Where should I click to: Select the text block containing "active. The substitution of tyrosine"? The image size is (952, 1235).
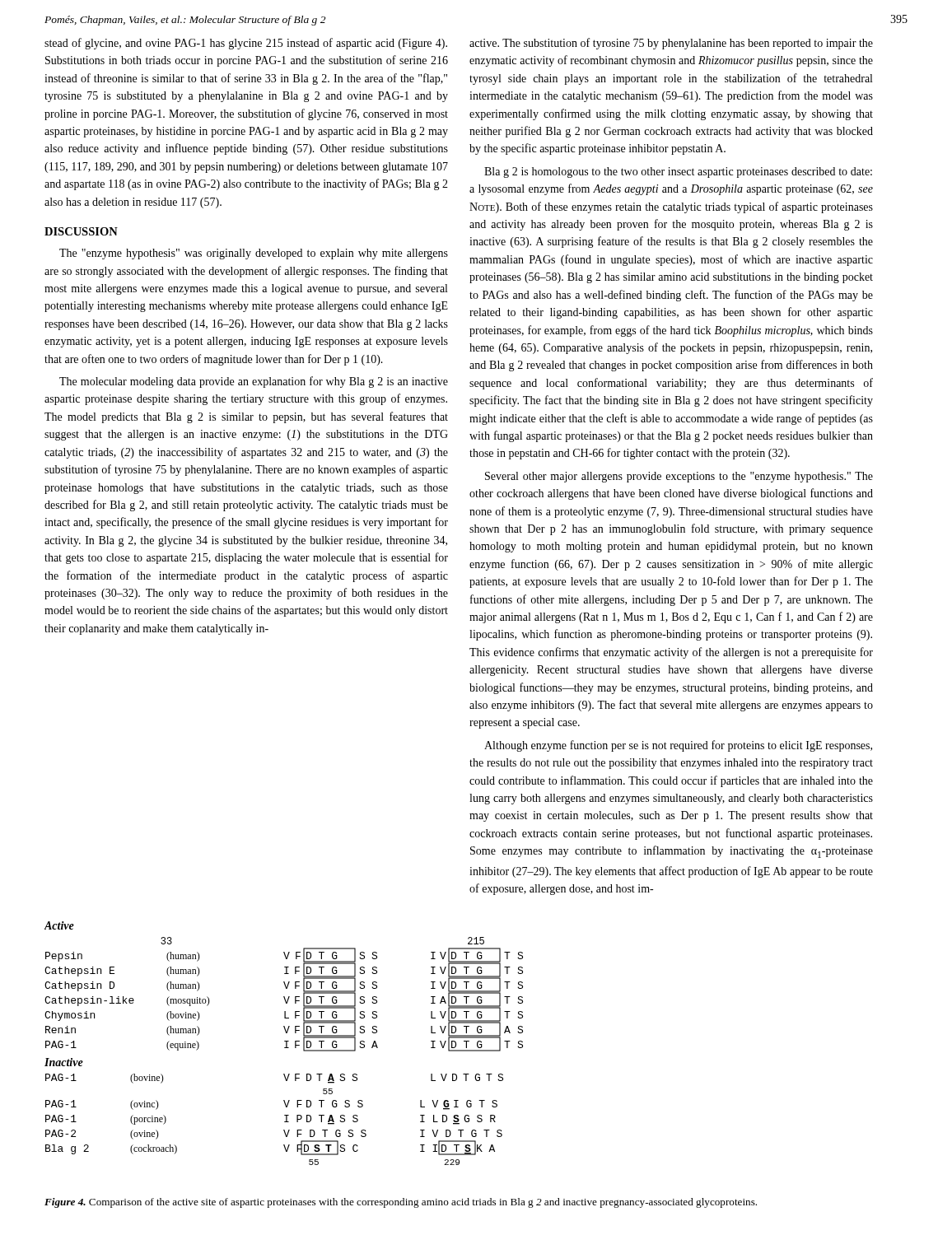671,466
